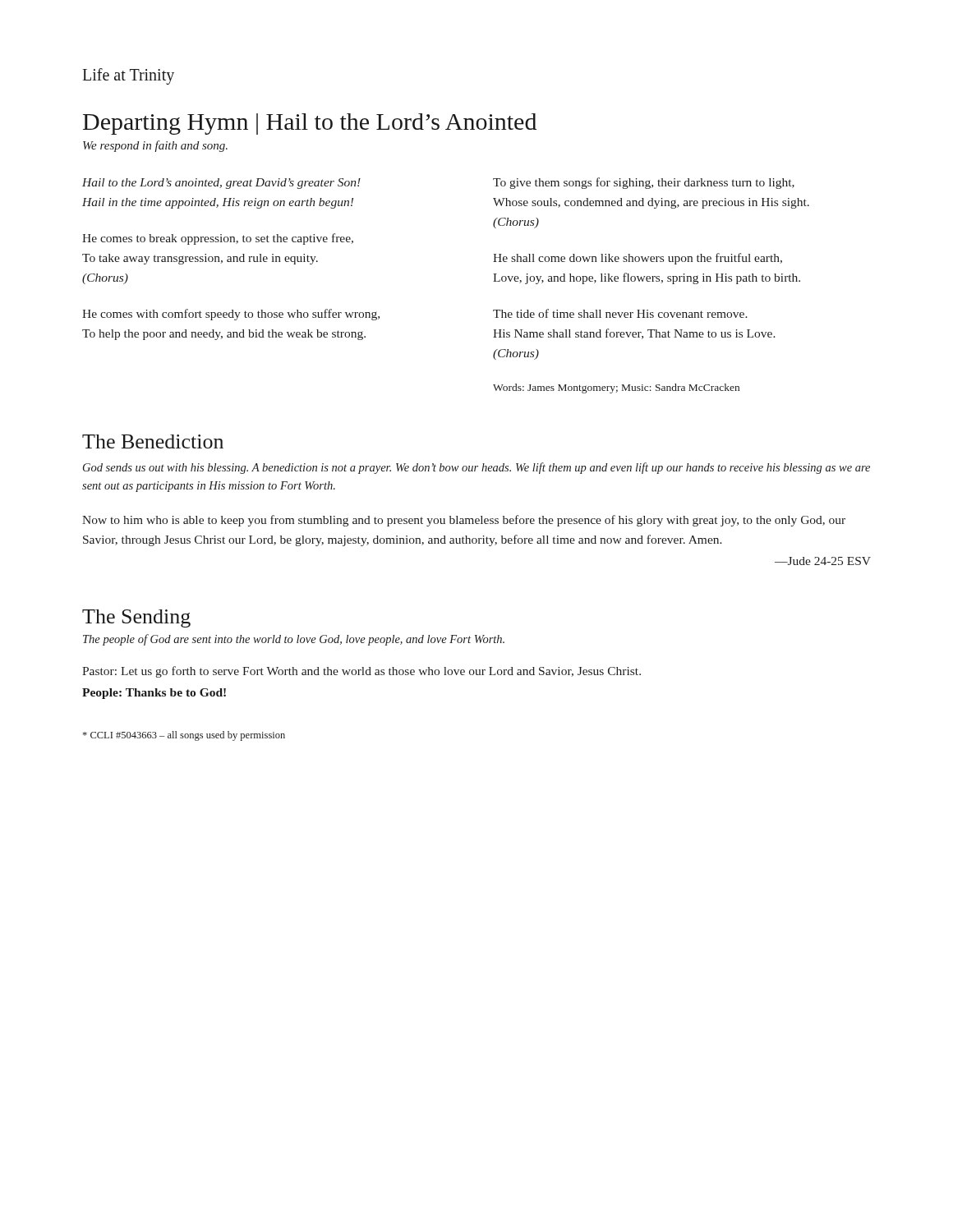Viewport: 953px width, 1232px height.
Task: Click on the passage starting "To give them songs for sighing, their darkness"
Action: [682, 202]
